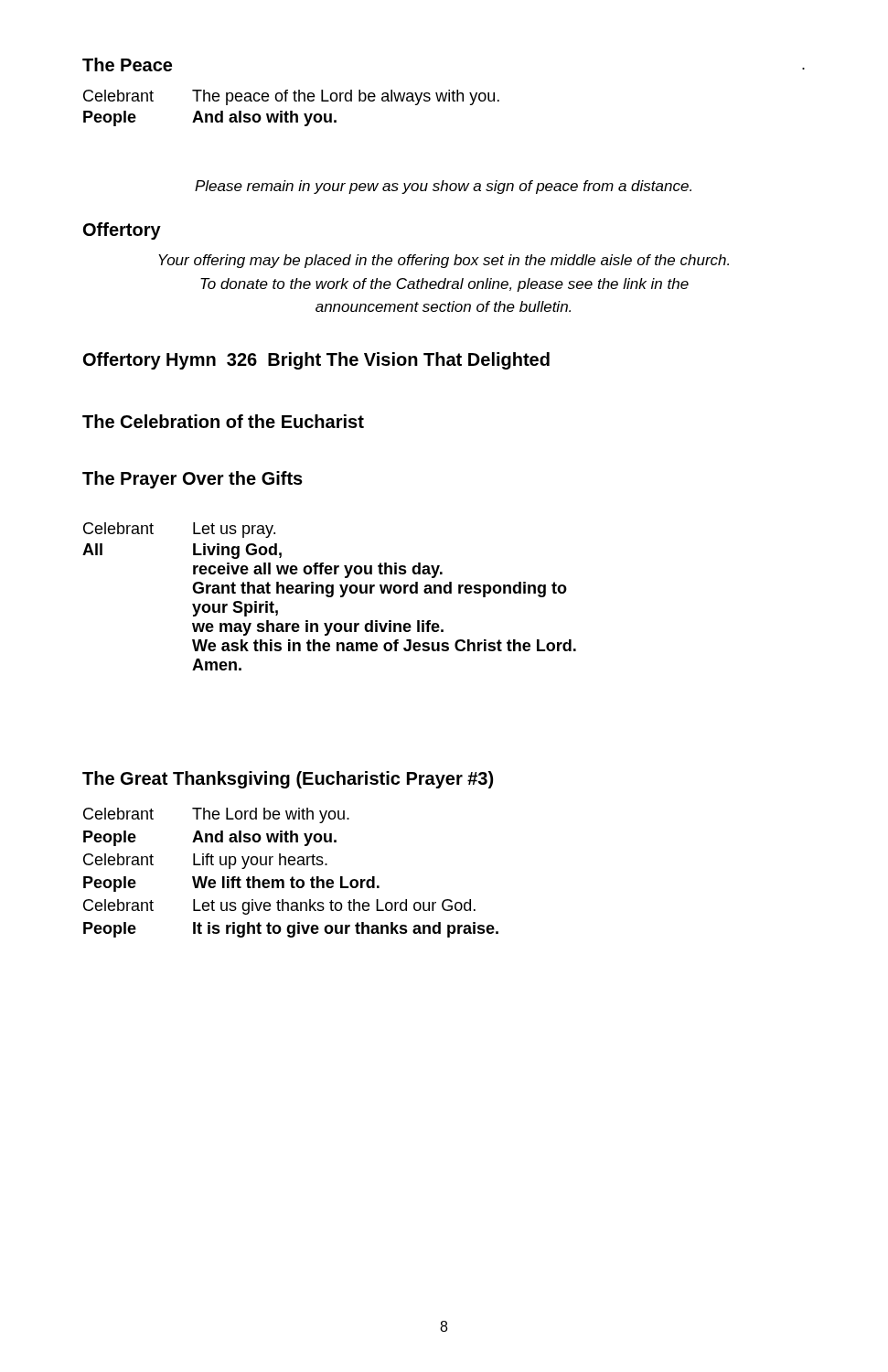The height and width of the screenshot is (1372, 888).
Task: Locate the section header with the text "Offertory Hymn 326 Bright"
Action: 316,359
